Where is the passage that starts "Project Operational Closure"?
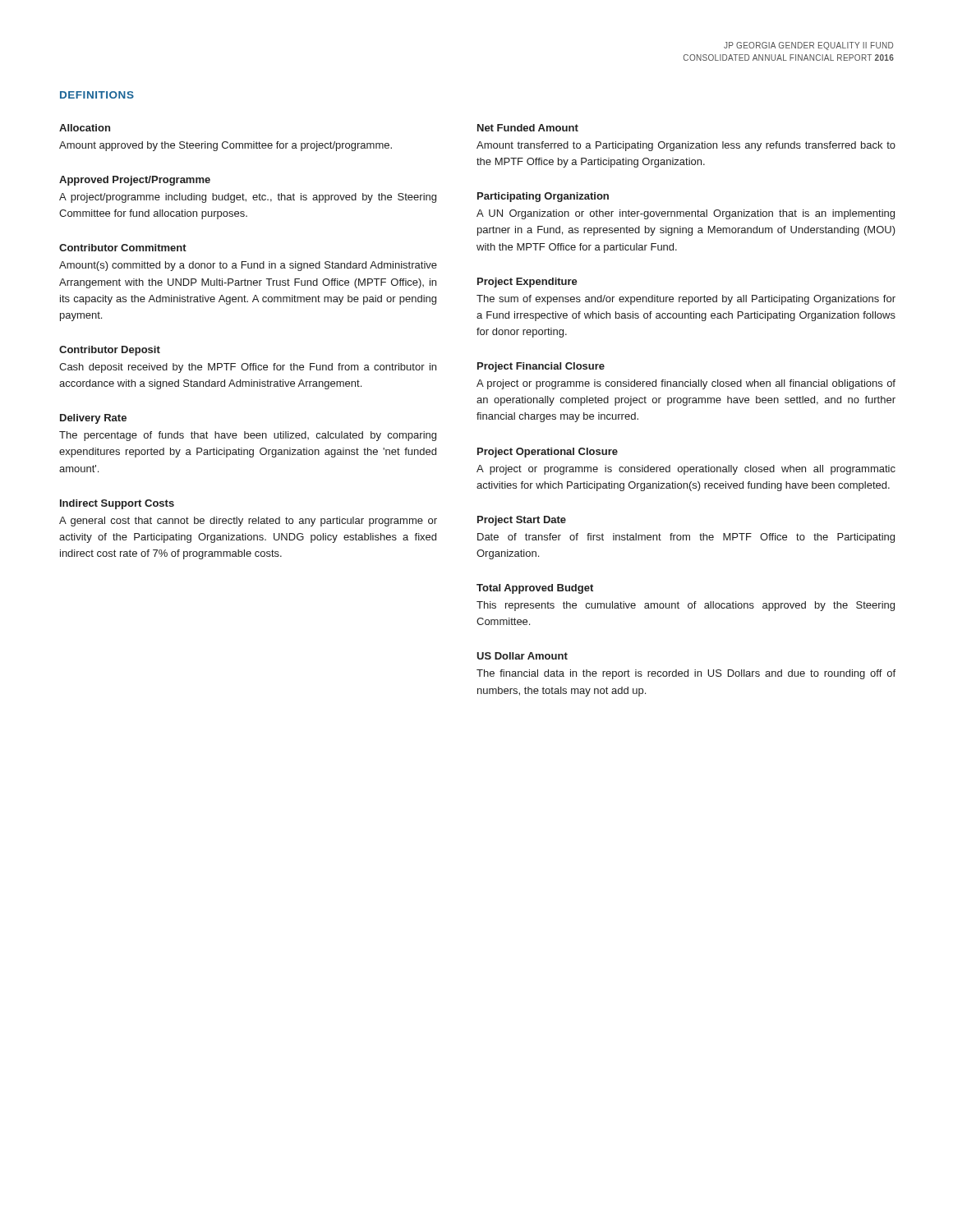The image size is (953, 1232). (x=686, y=469)
